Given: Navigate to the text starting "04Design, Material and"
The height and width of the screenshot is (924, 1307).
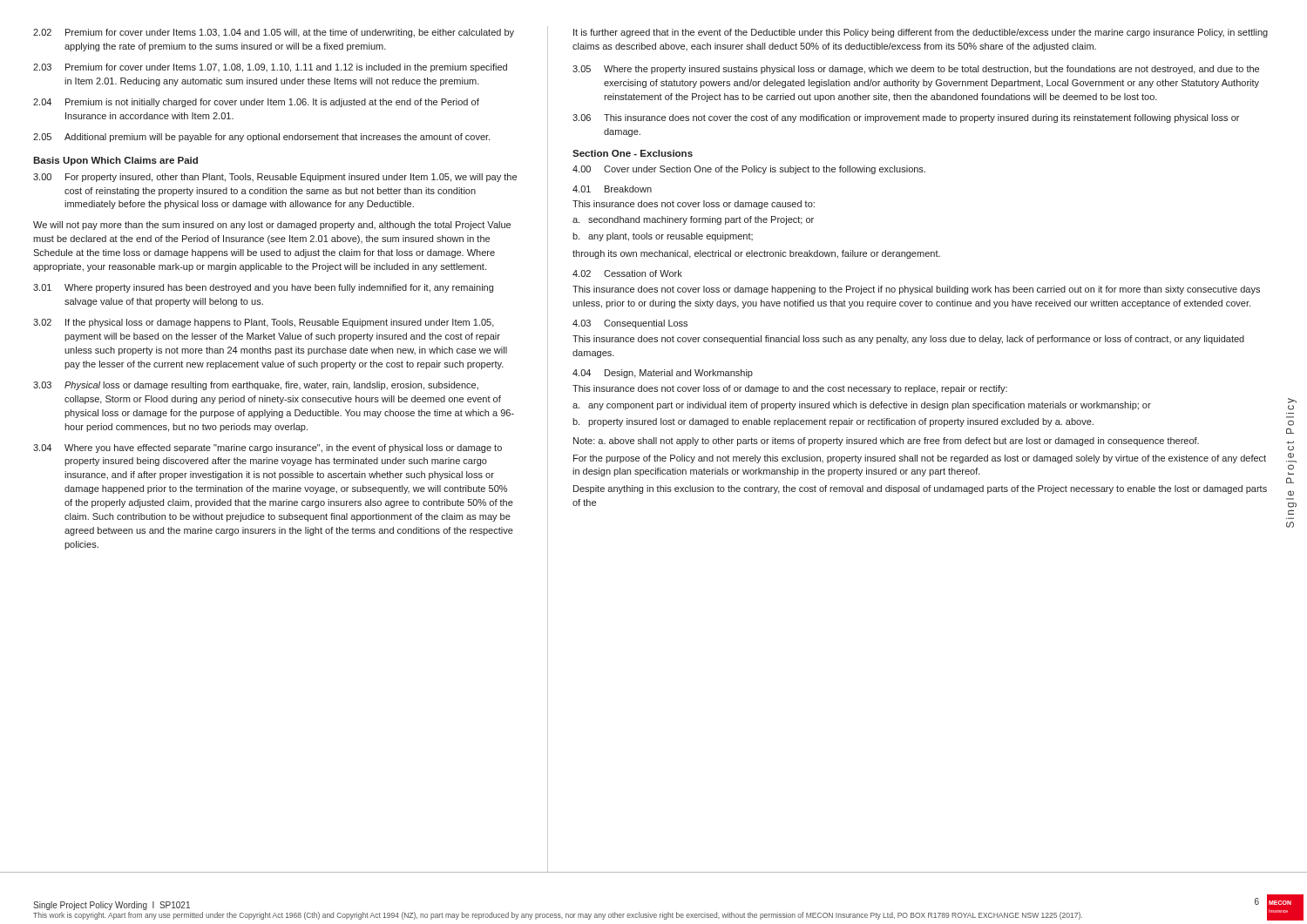Looking at the screenshot, I should [x=663, y=374].
